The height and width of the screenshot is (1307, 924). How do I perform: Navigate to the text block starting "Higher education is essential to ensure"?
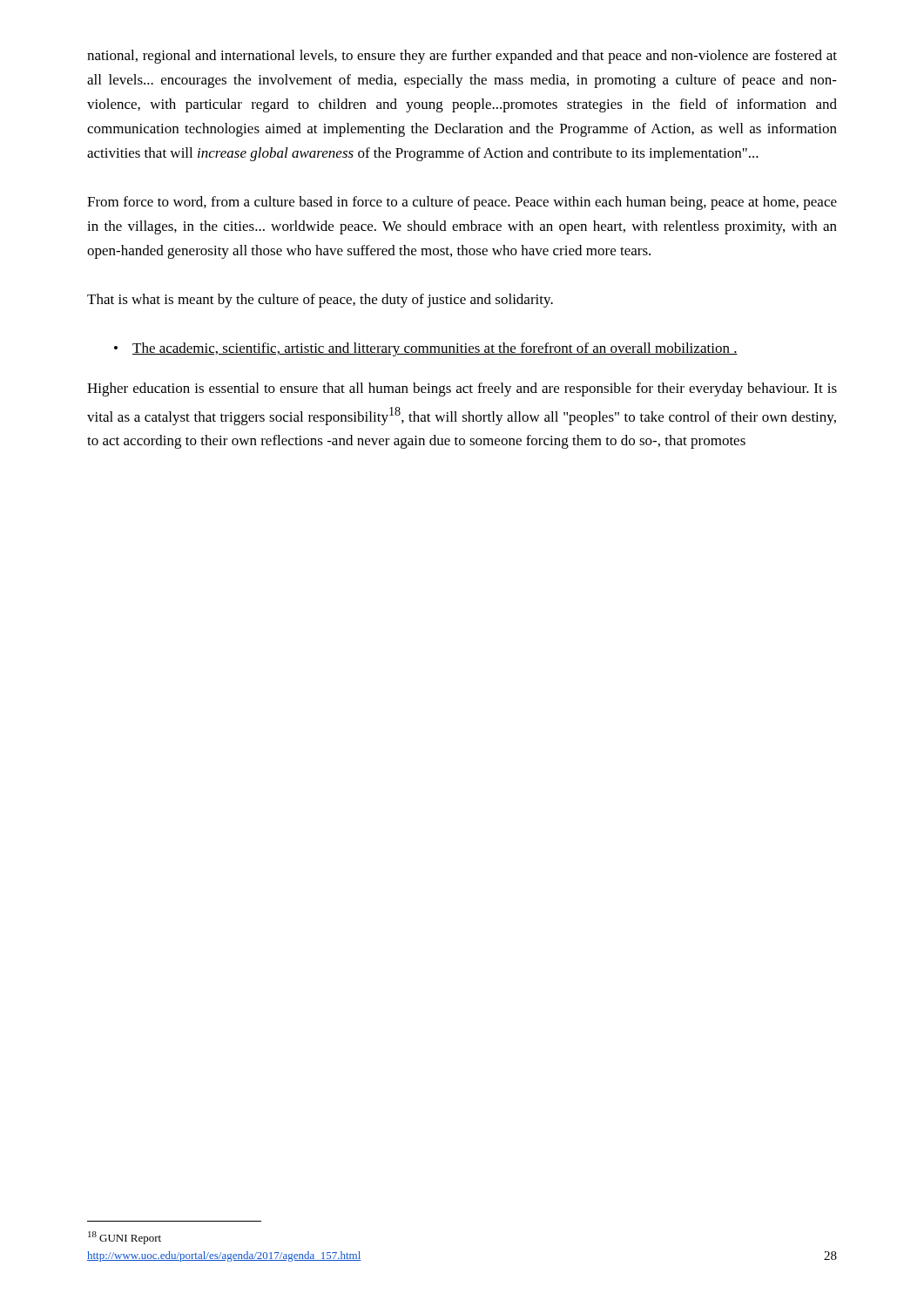pos(462,415)
